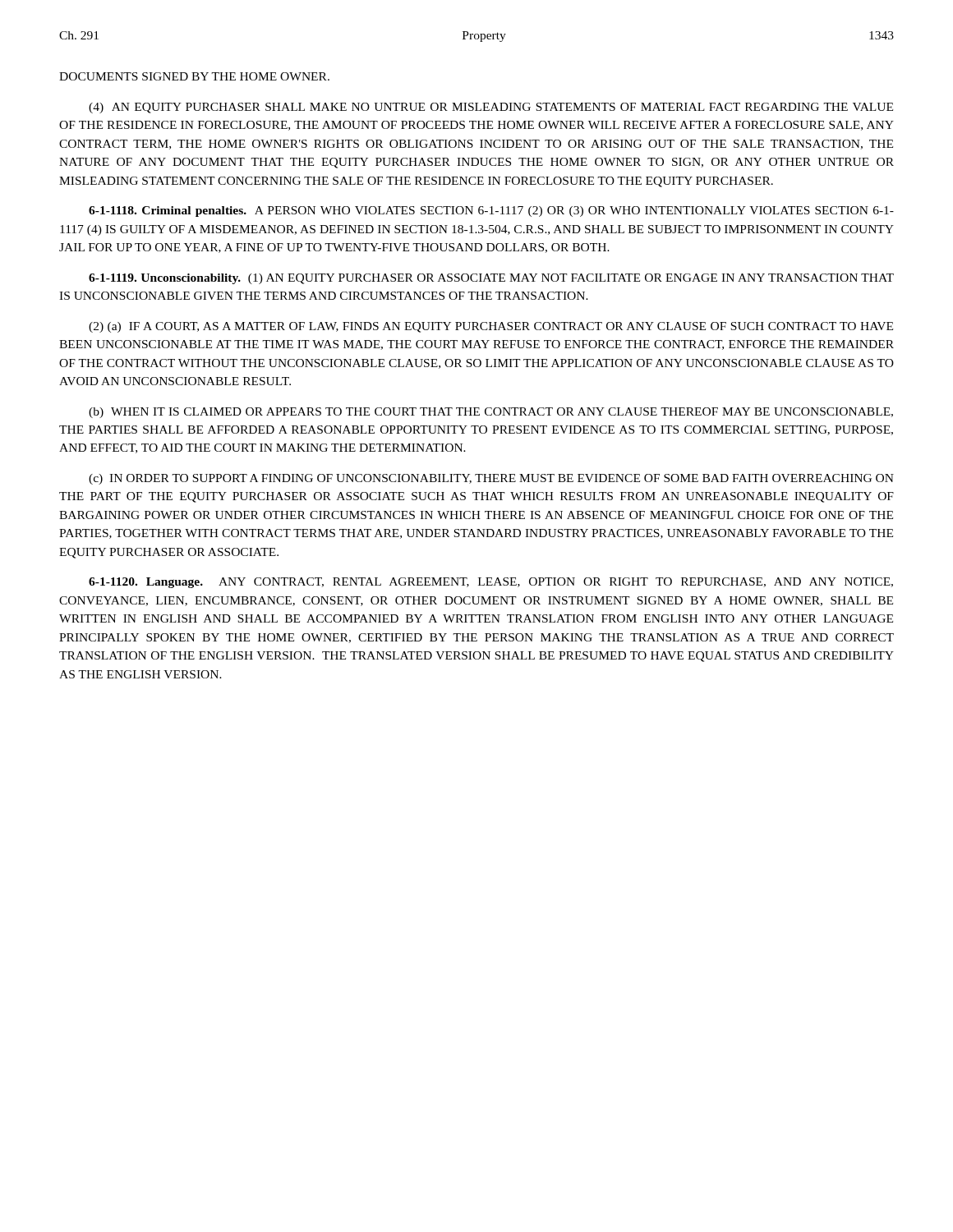Locate the element starting "(2) (a) IF A COURT, AS"
This screenshot has width=953, height=1232.
point(476,353)
